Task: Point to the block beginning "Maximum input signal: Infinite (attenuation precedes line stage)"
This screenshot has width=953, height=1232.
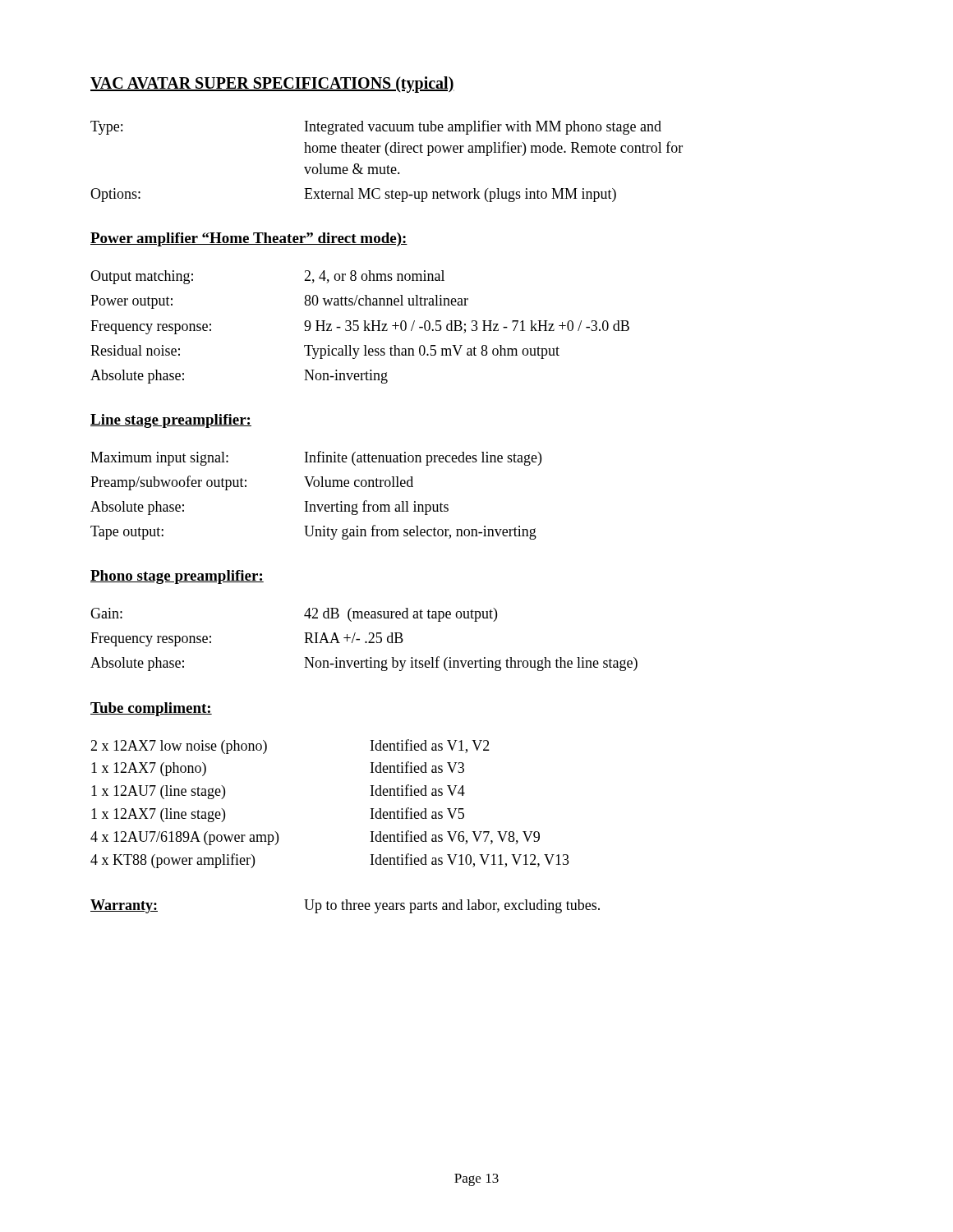Action: 316,458
